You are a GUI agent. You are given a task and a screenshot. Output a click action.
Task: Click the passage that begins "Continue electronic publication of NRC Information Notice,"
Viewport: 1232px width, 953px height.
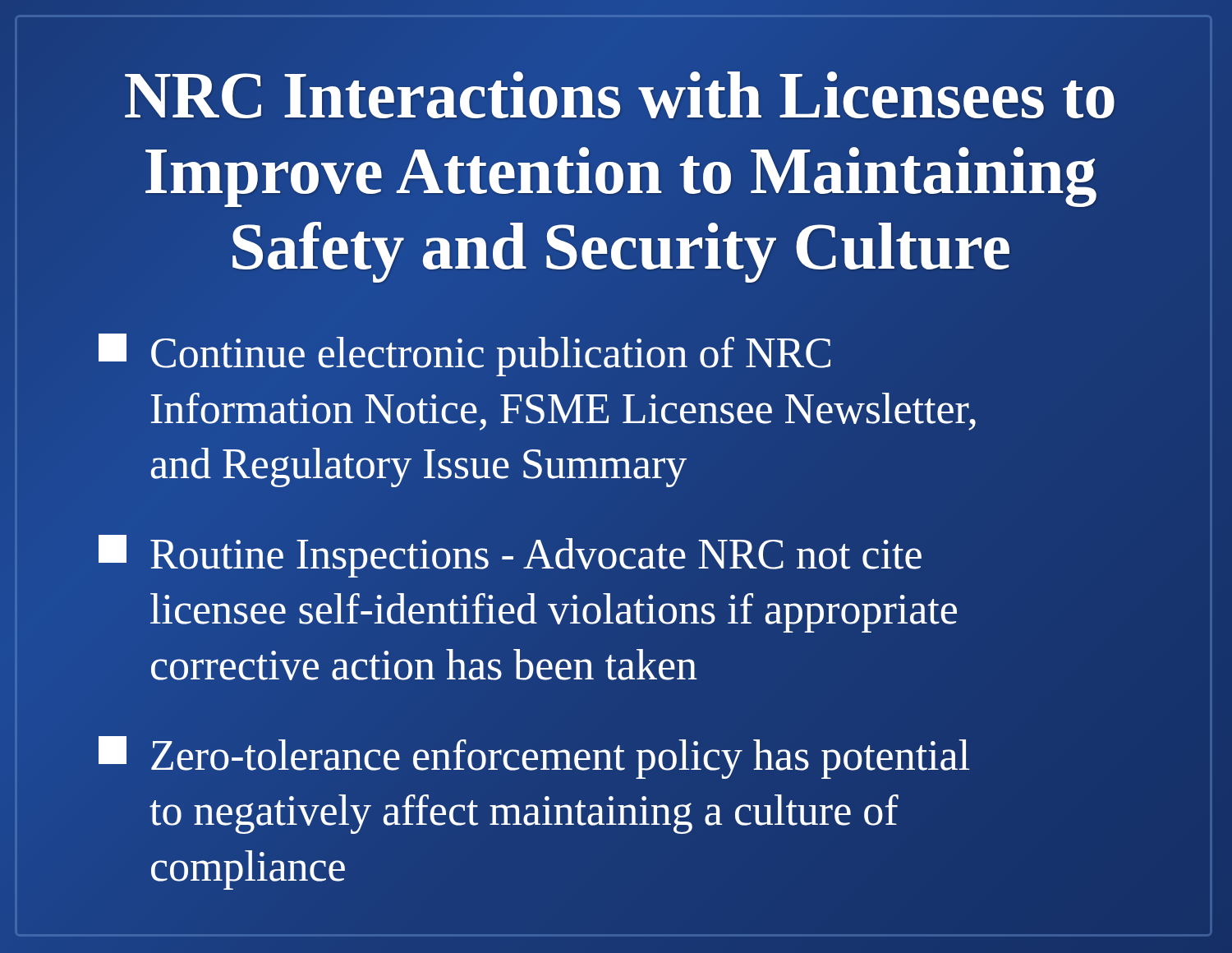[538, 409]
